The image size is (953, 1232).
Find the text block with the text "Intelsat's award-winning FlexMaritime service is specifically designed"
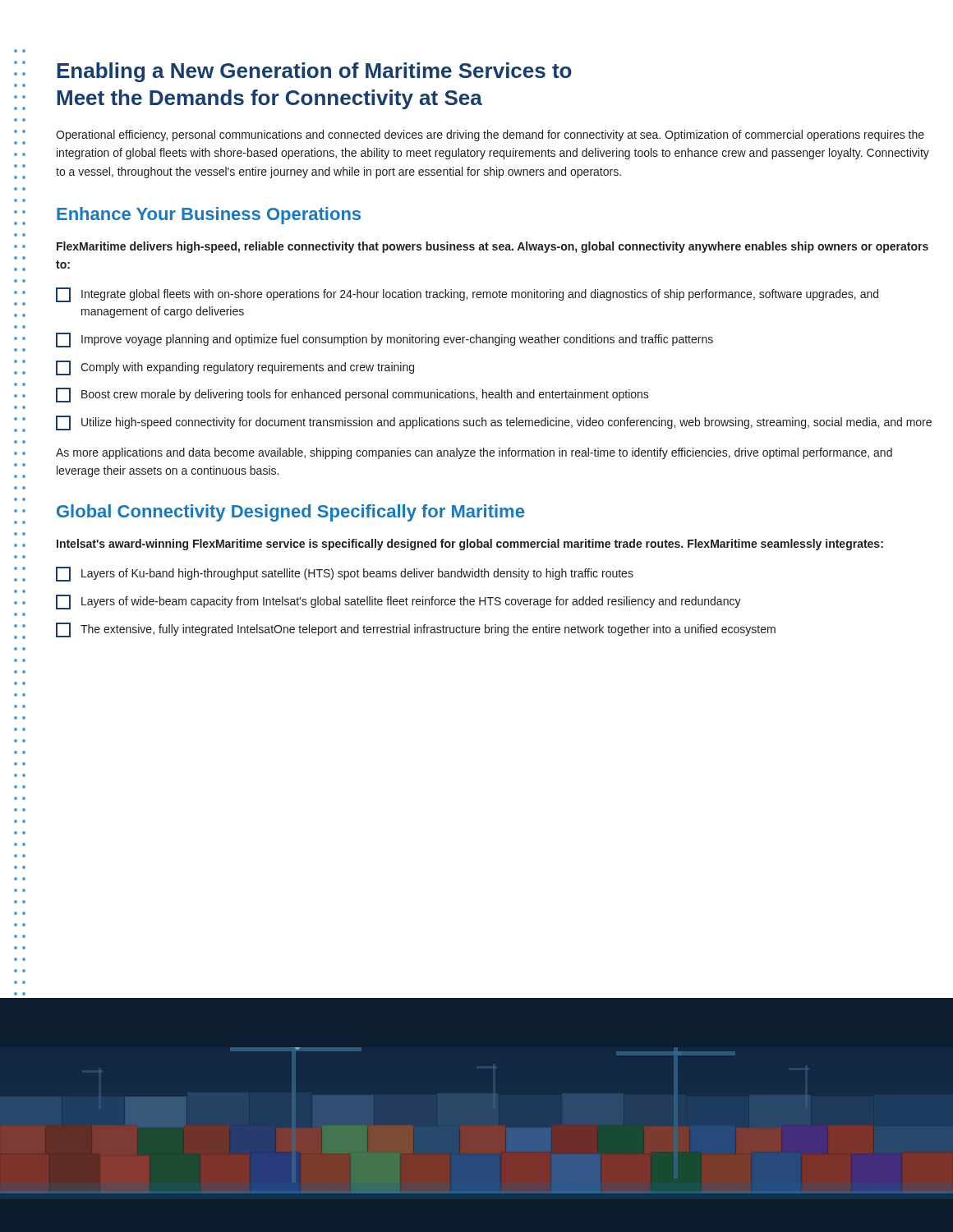click(x=470, y=544)
